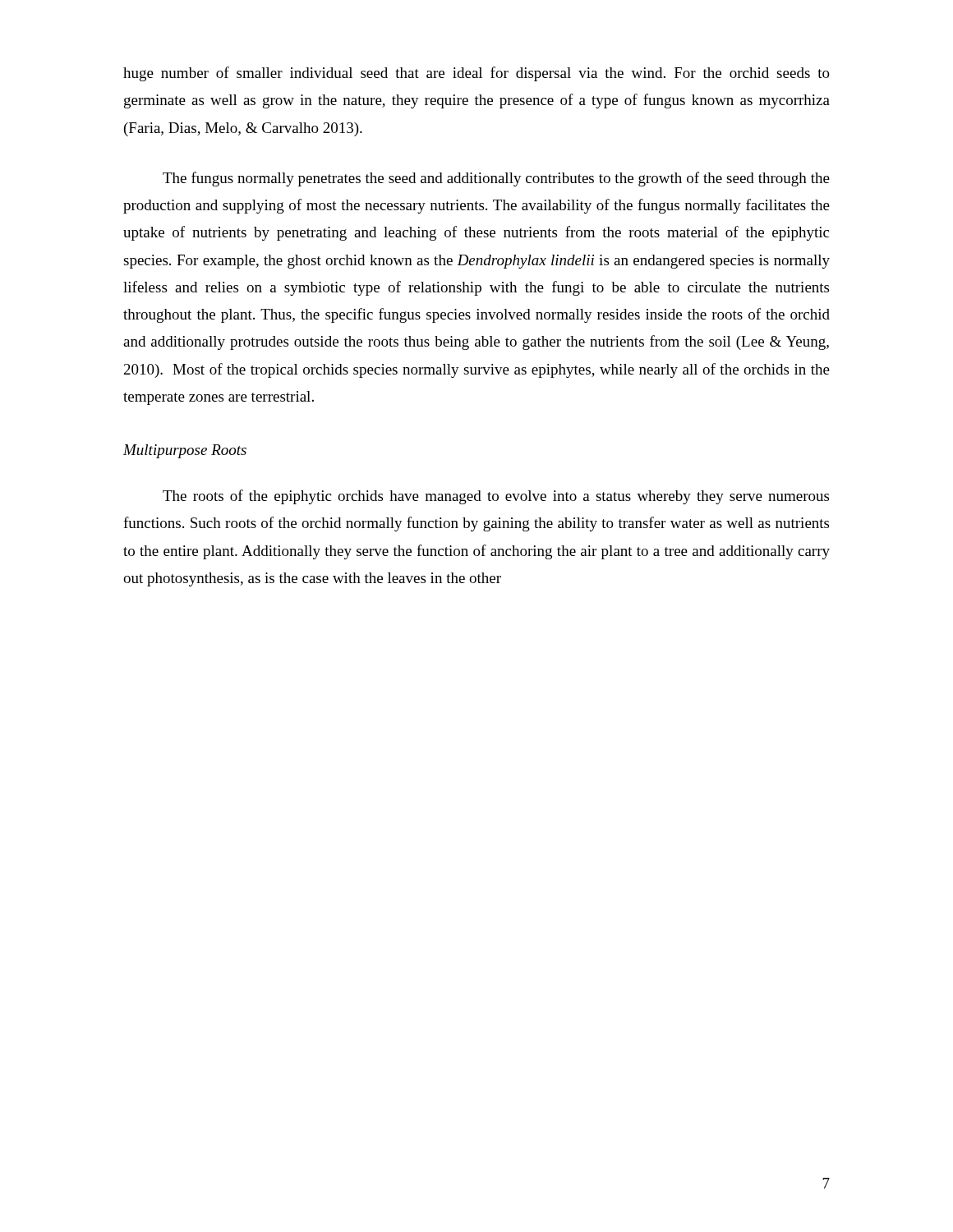The image size is (953, 1232).
Task: Navigate to the passage starting "huge number of smaller individual seed"
Action: pos(476,100)
